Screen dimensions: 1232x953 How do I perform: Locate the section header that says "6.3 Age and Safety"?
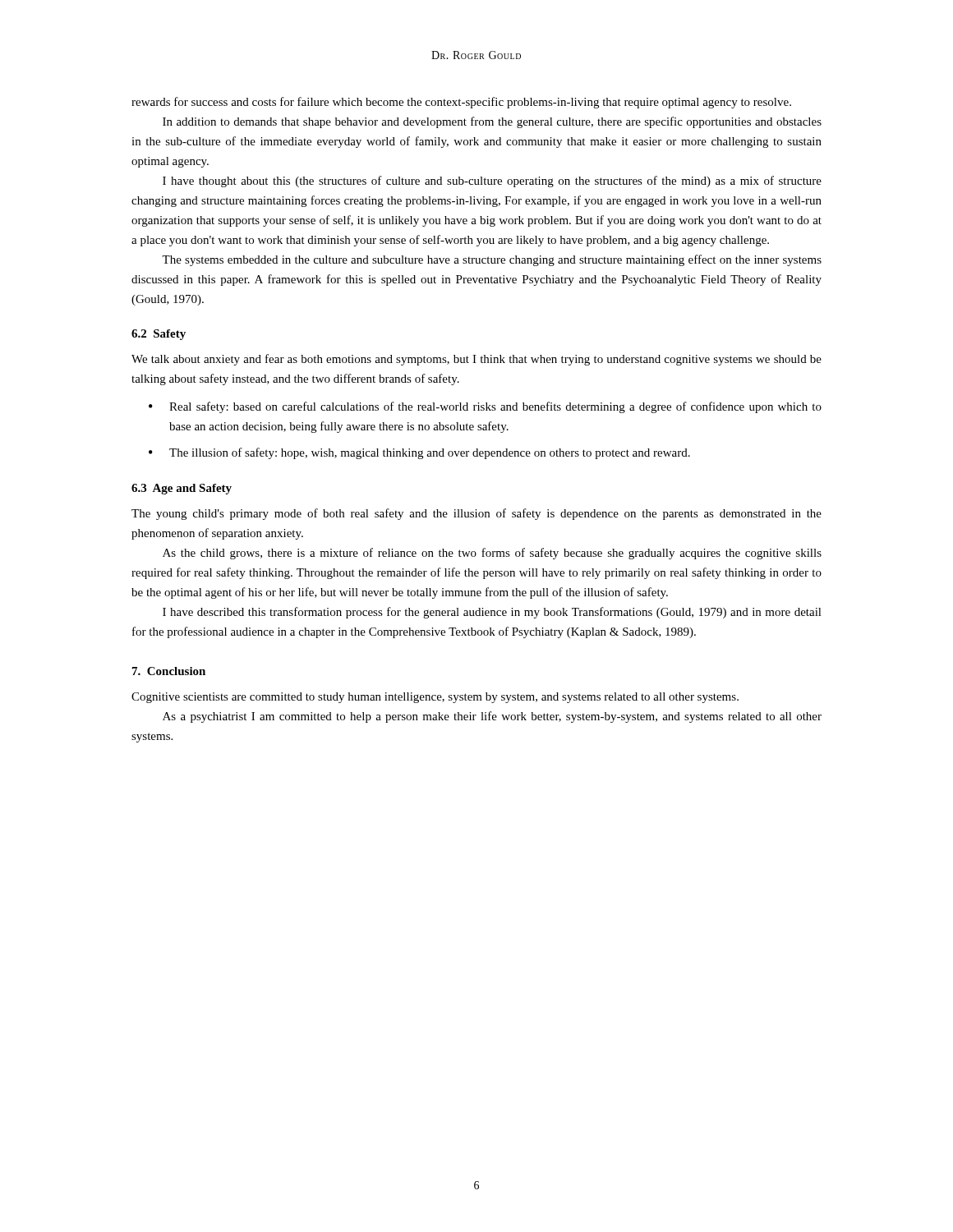pyautogui.click(x=182, y=488)
